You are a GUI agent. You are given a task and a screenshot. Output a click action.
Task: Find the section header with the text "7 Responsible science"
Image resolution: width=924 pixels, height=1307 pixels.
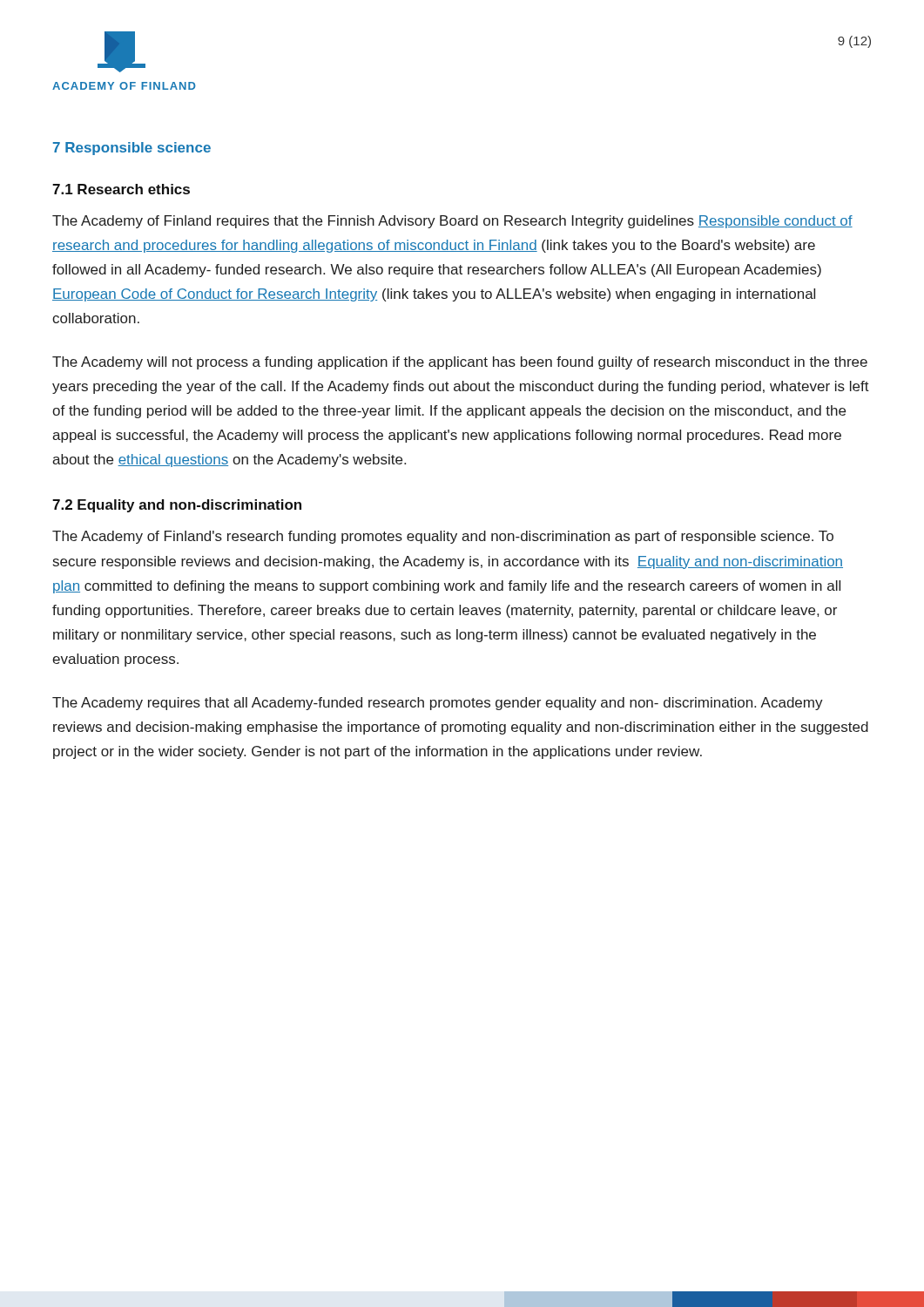132,148
